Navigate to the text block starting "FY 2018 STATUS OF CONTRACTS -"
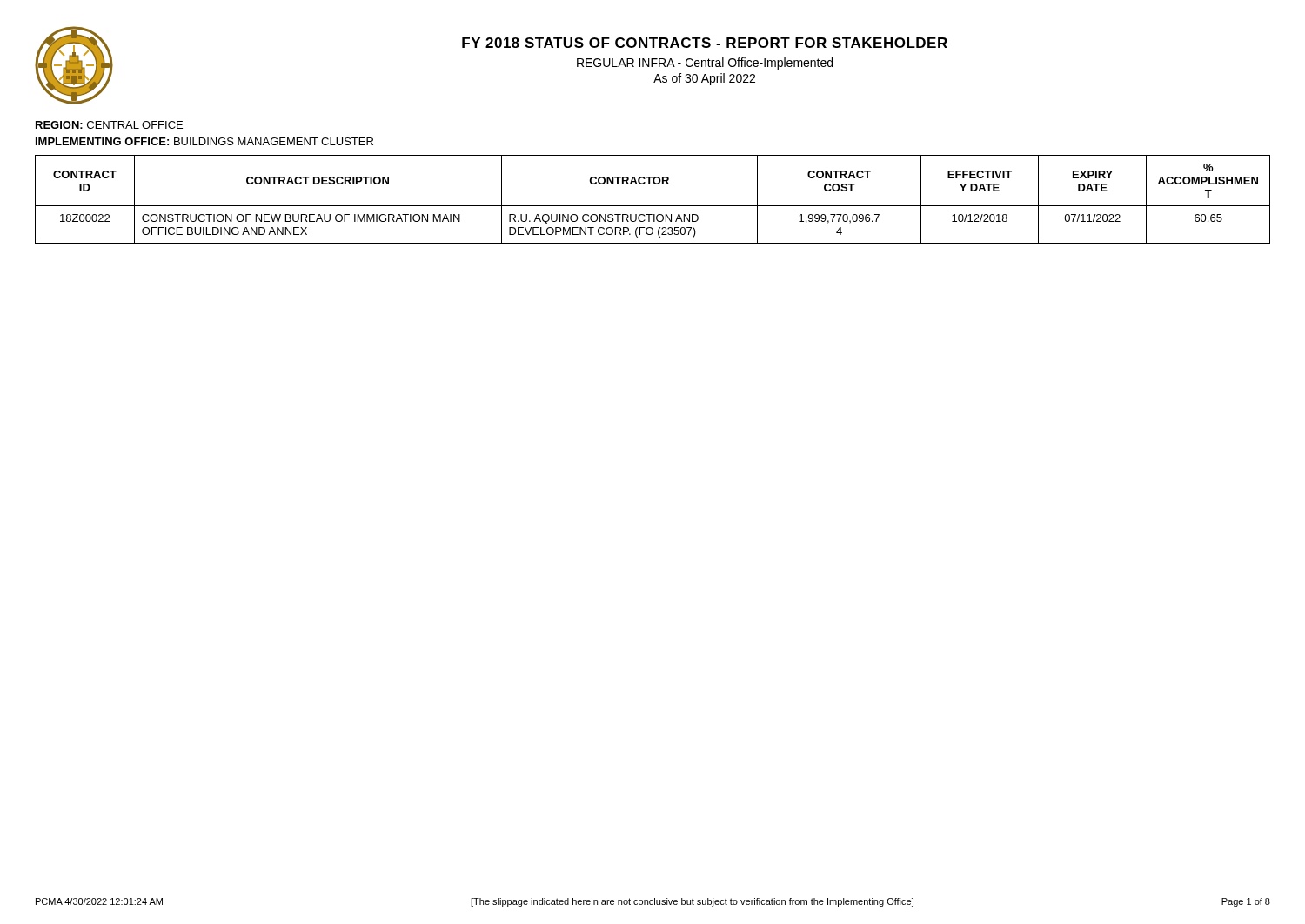Image resolution: width=1305 pixels, height=924 pixels. [705, 43]
